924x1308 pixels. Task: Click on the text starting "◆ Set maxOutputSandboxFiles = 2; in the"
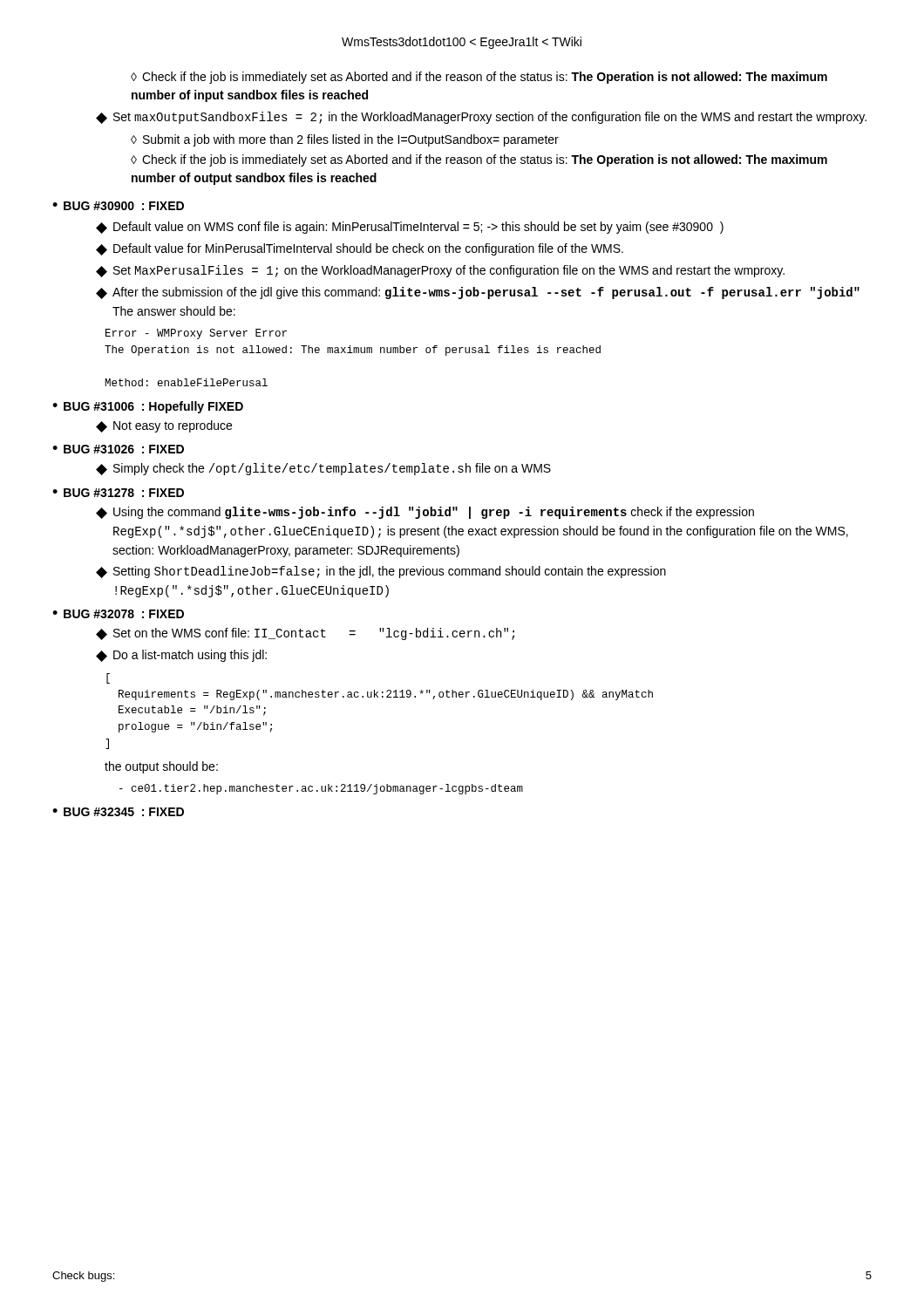pos(482,118)
